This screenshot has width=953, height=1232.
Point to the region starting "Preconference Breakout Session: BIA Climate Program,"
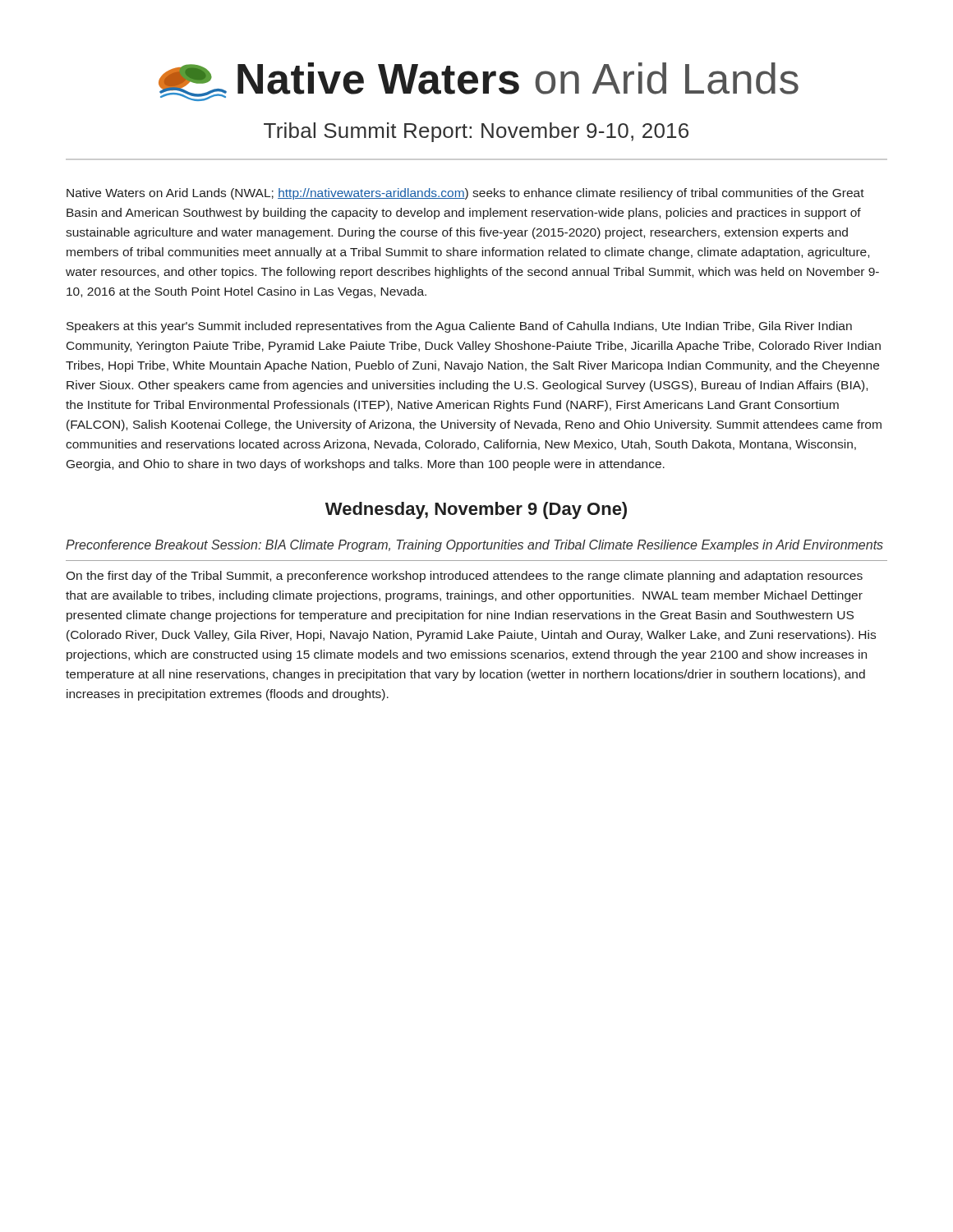pyautogui.click(x=474, y=545)
